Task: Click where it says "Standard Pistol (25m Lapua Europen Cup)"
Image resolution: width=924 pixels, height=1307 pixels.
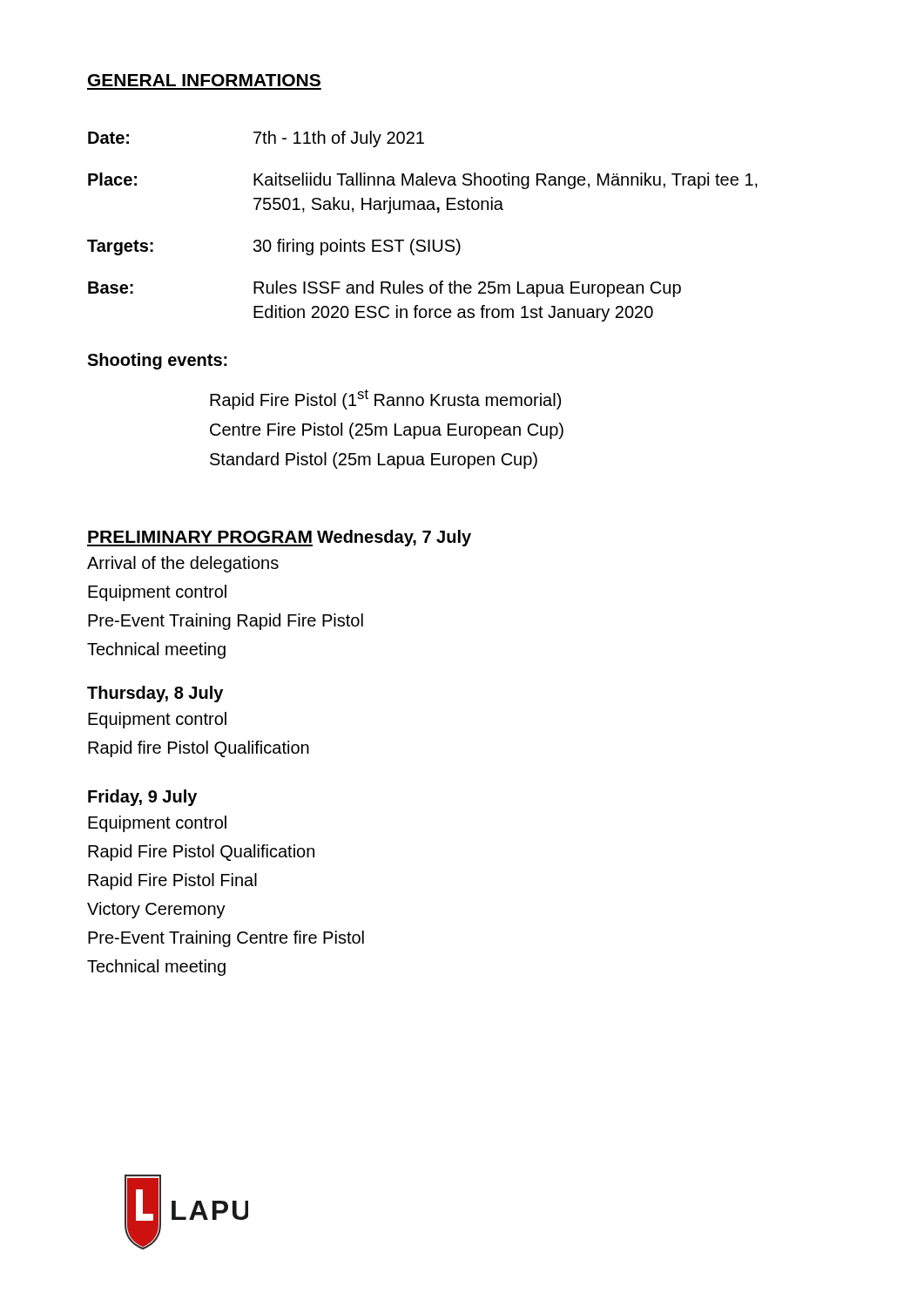Action: point(374,459)
